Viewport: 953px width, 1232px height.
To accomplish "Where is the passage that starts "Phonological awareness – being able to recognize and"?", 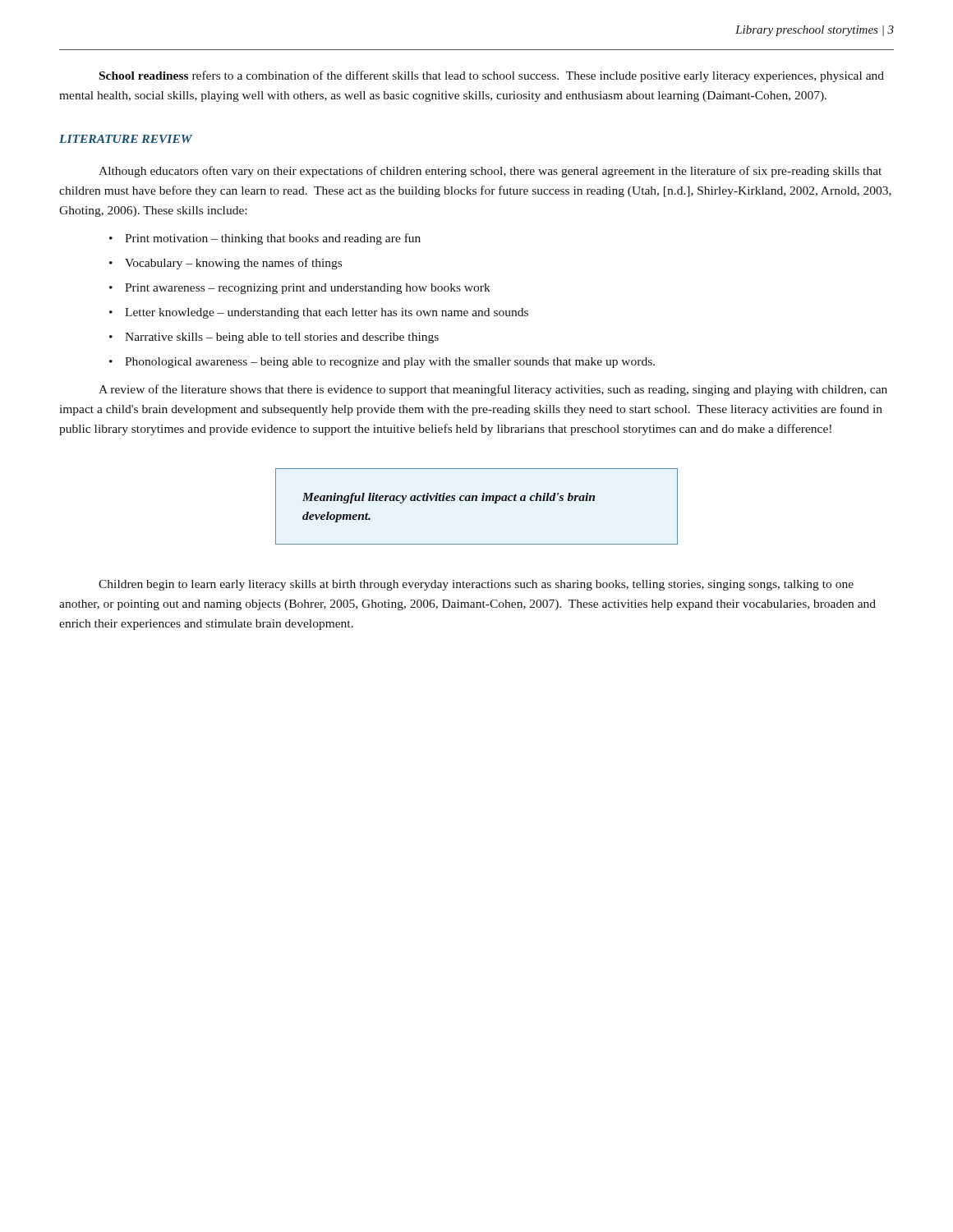I will coord(390,361).
